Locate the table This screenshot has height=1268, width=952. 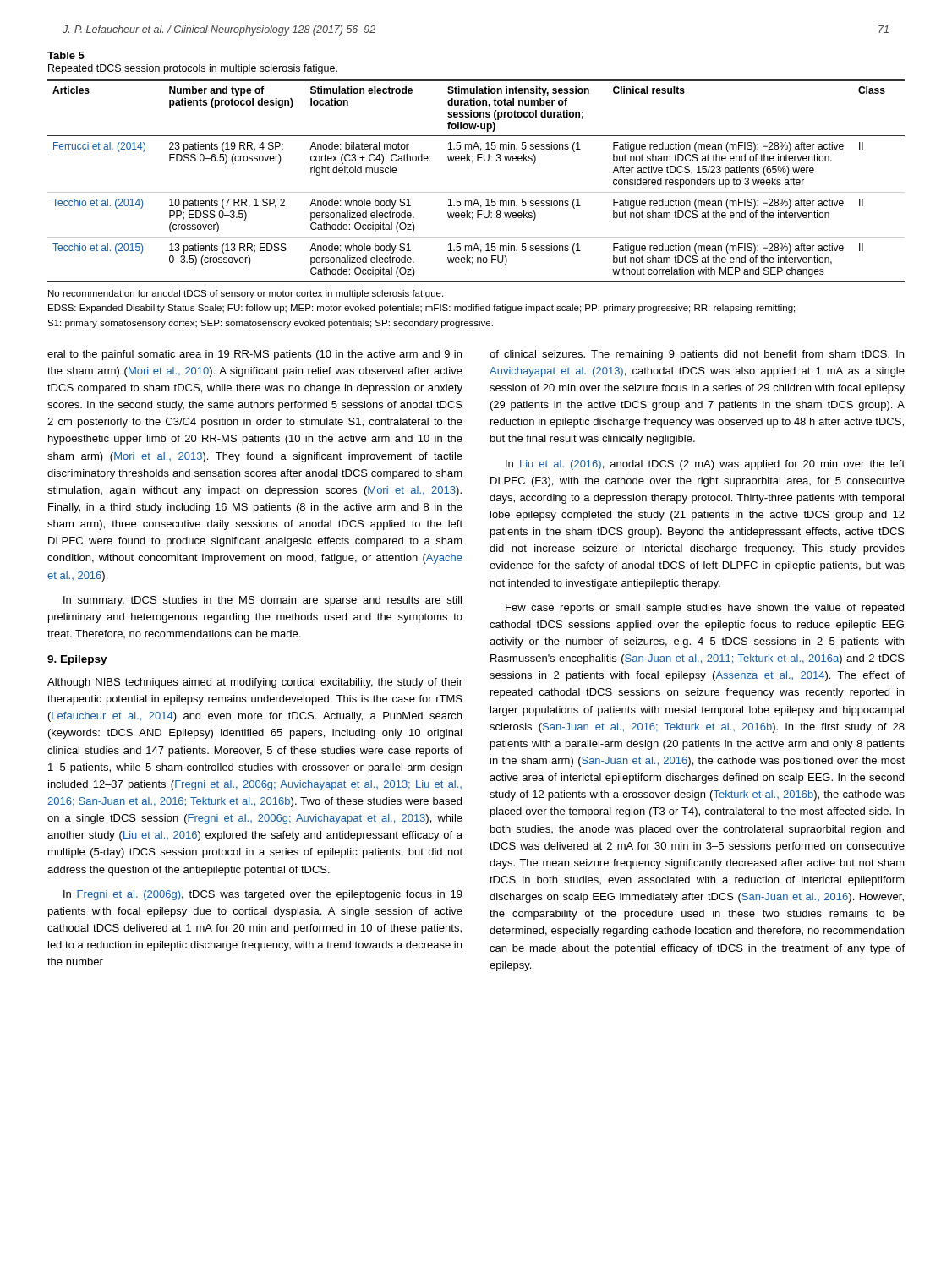[476, 181]
